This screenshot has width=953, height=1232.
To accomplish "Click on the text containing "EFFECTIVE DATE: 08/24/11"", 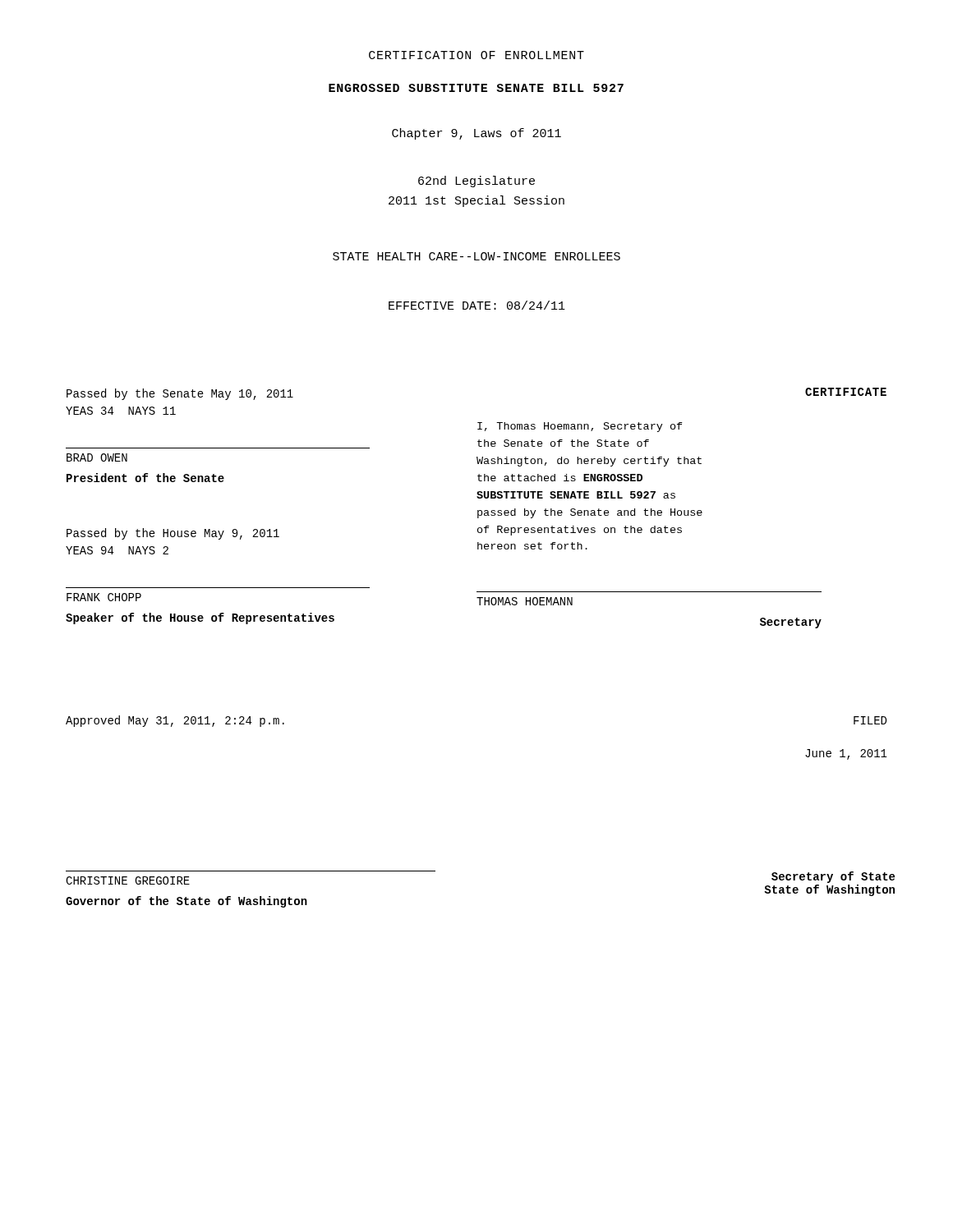I will pos(476,307).
